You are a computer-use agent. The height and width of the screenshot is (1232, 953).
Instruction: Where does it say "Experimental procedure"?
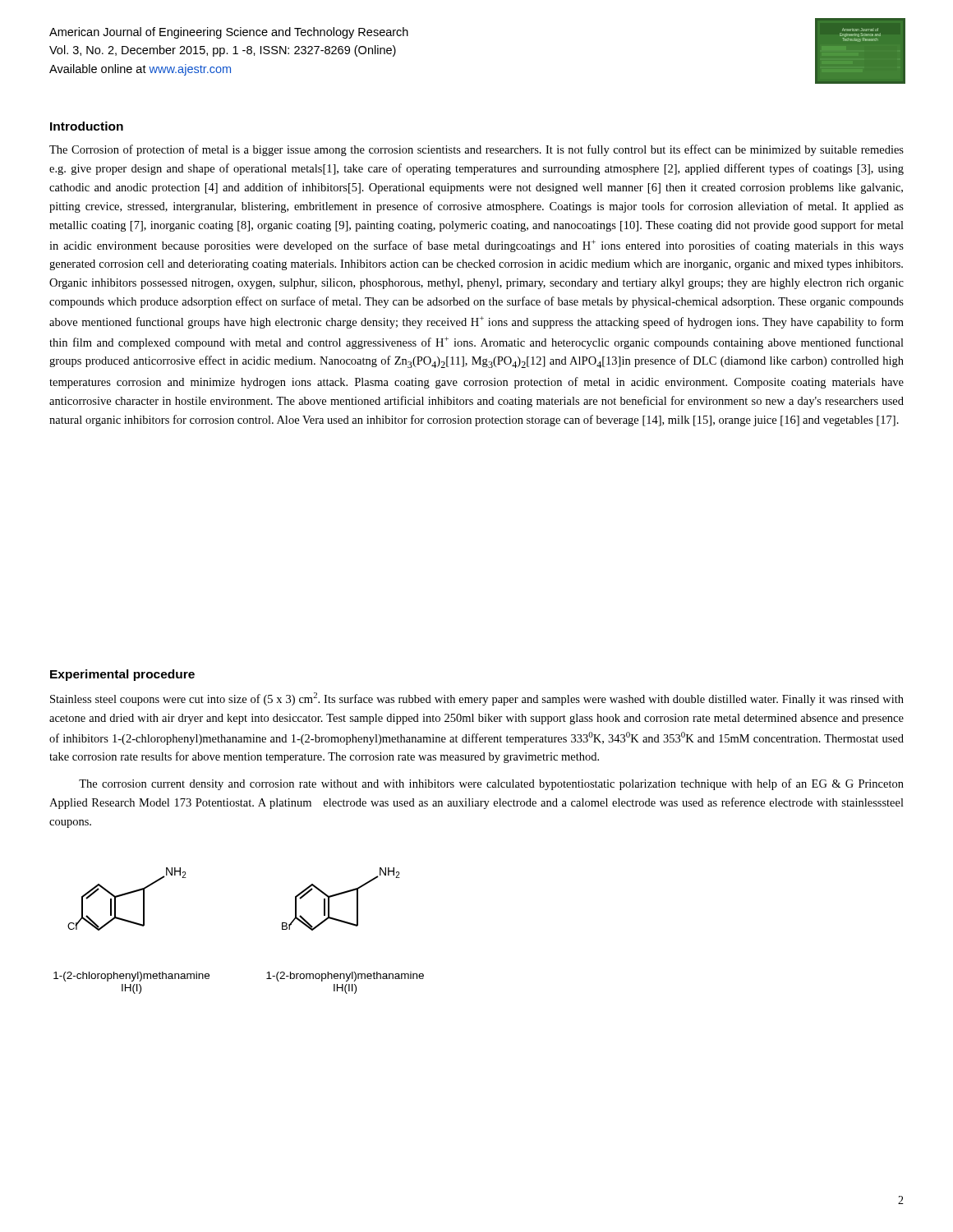122,674
